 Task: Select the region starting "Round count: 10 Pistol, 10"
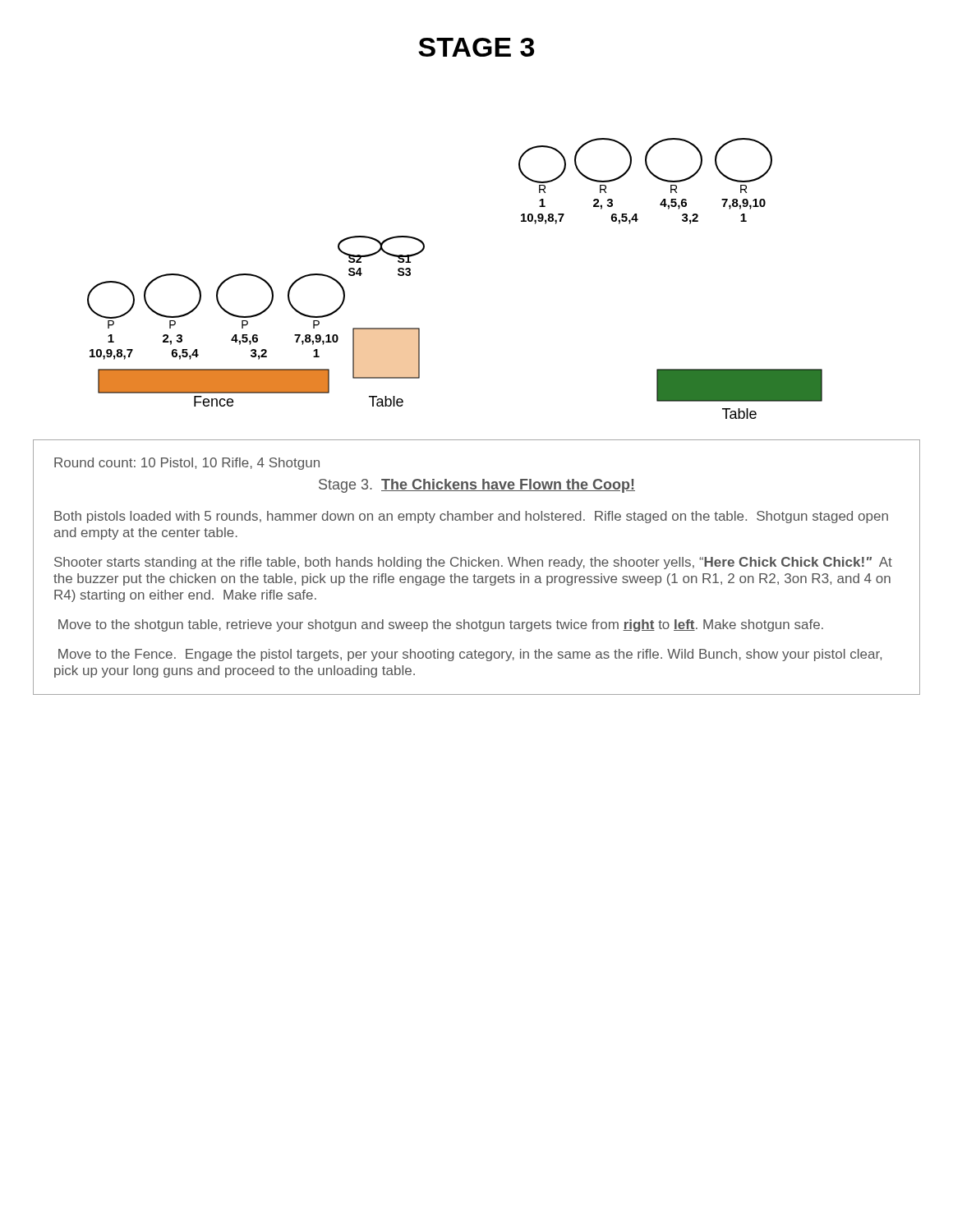click(x=476, y=567)
